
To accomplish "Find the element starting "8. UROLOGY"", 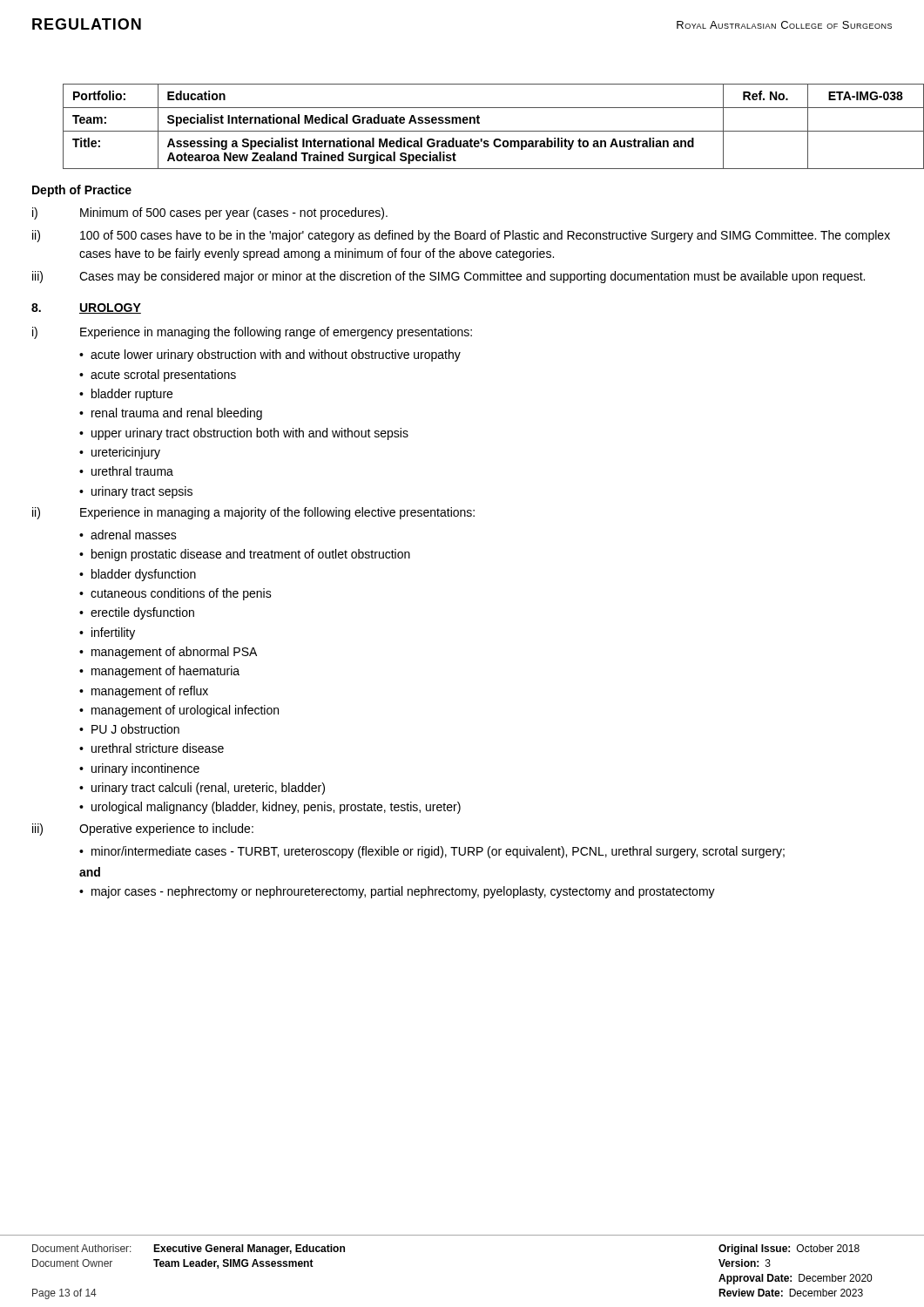I will click(86, 308).
